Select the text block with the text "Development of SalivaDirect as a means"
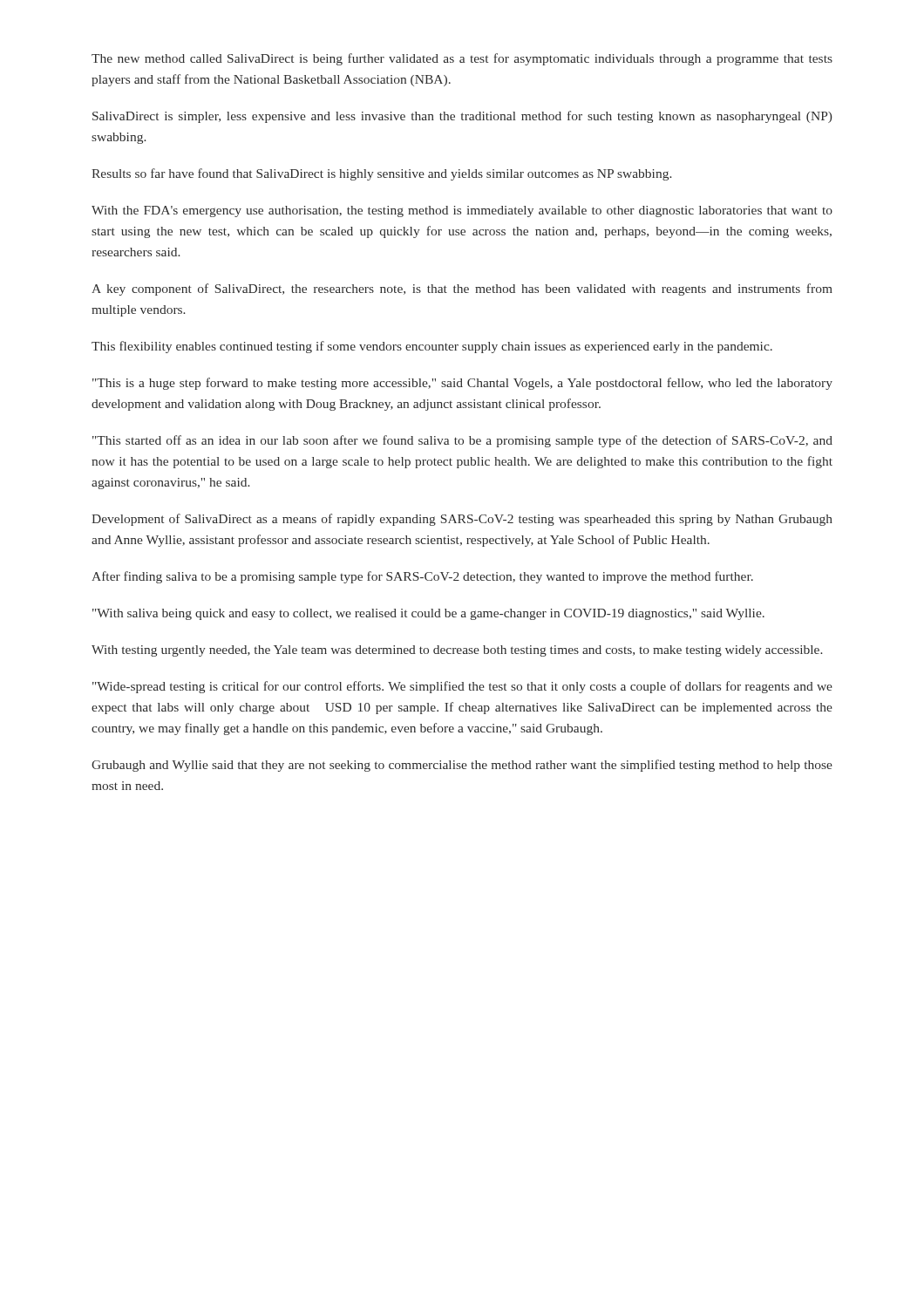The height and width of the screenshot is (1308, 924). pos(462,529)
